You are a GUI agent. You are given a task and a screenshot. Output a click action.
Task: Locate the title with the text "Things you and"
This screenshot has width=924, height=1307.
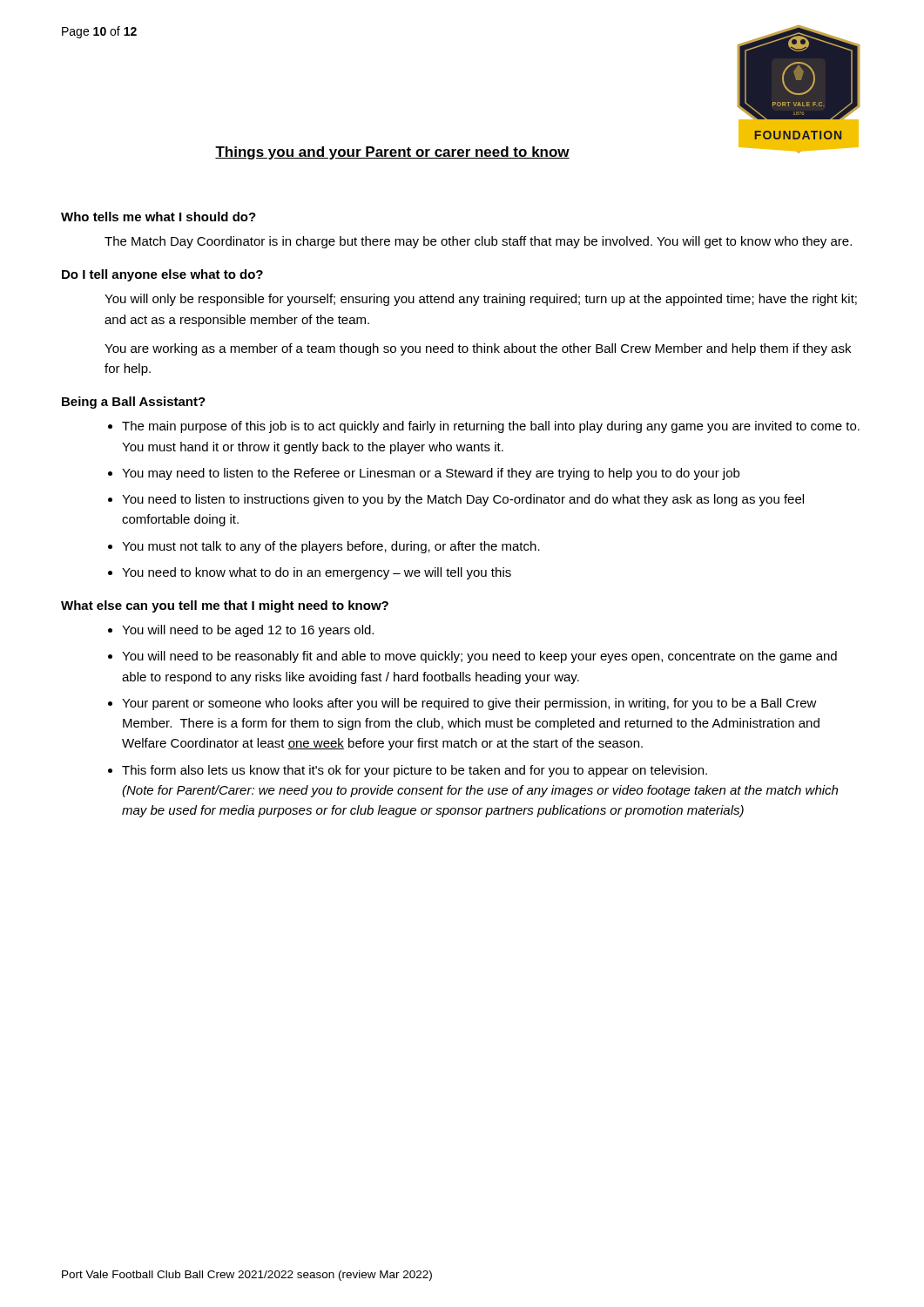pyautogui.click(x=392, y=152)
